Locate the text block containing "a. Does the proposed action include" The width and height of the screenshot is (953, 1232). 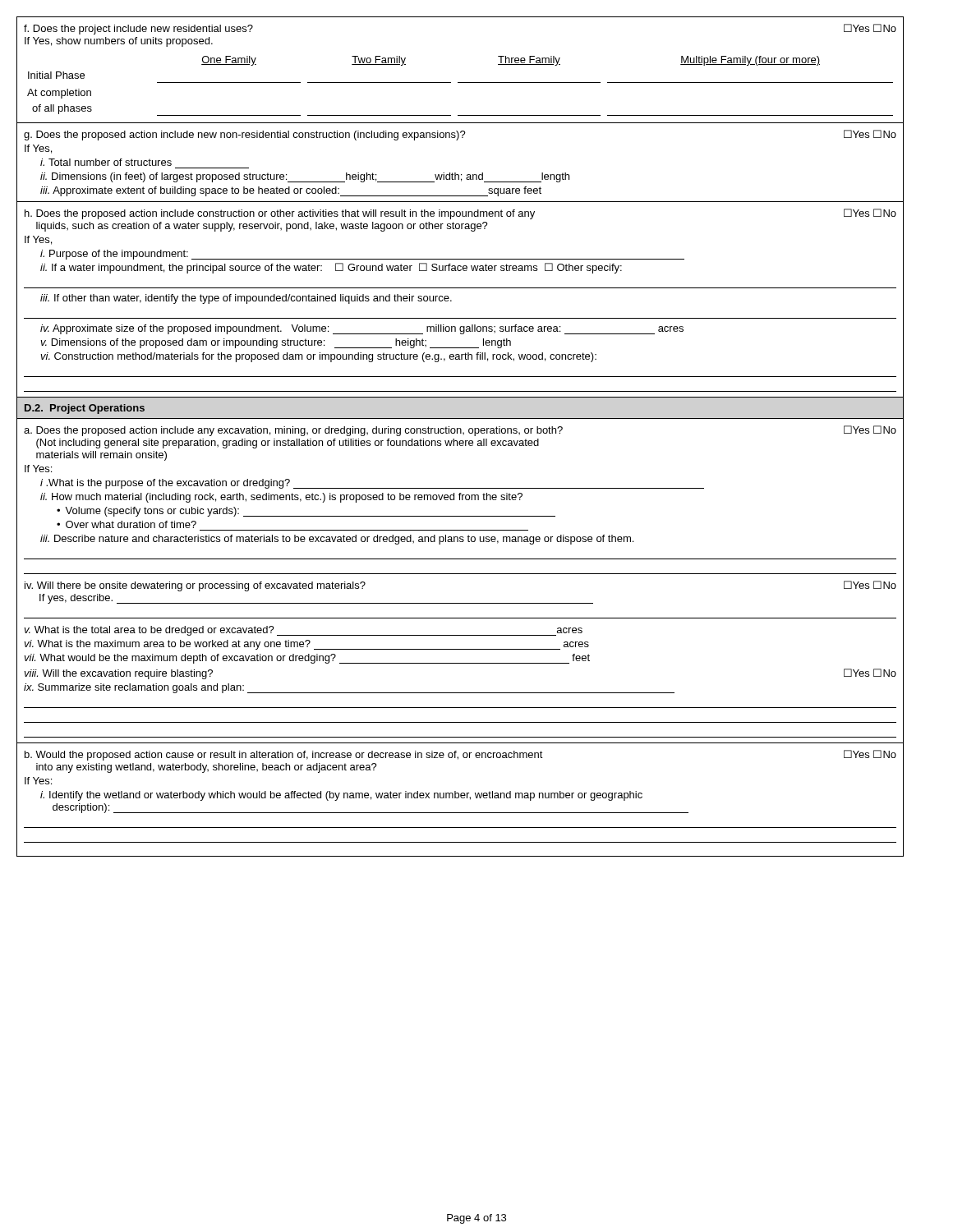[460, 581]
